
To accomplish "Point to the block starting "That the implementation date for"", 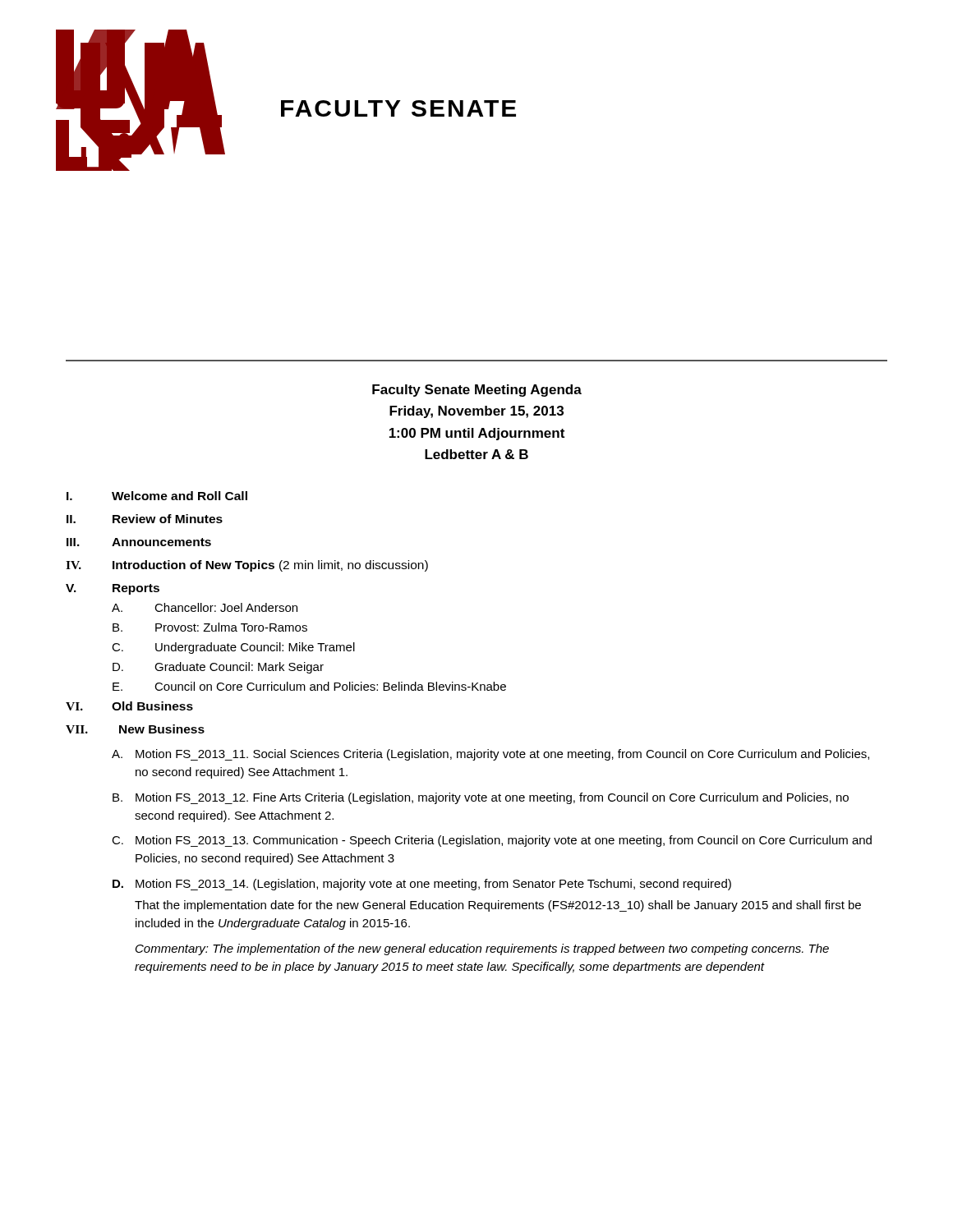I will [x=498, y=914].
